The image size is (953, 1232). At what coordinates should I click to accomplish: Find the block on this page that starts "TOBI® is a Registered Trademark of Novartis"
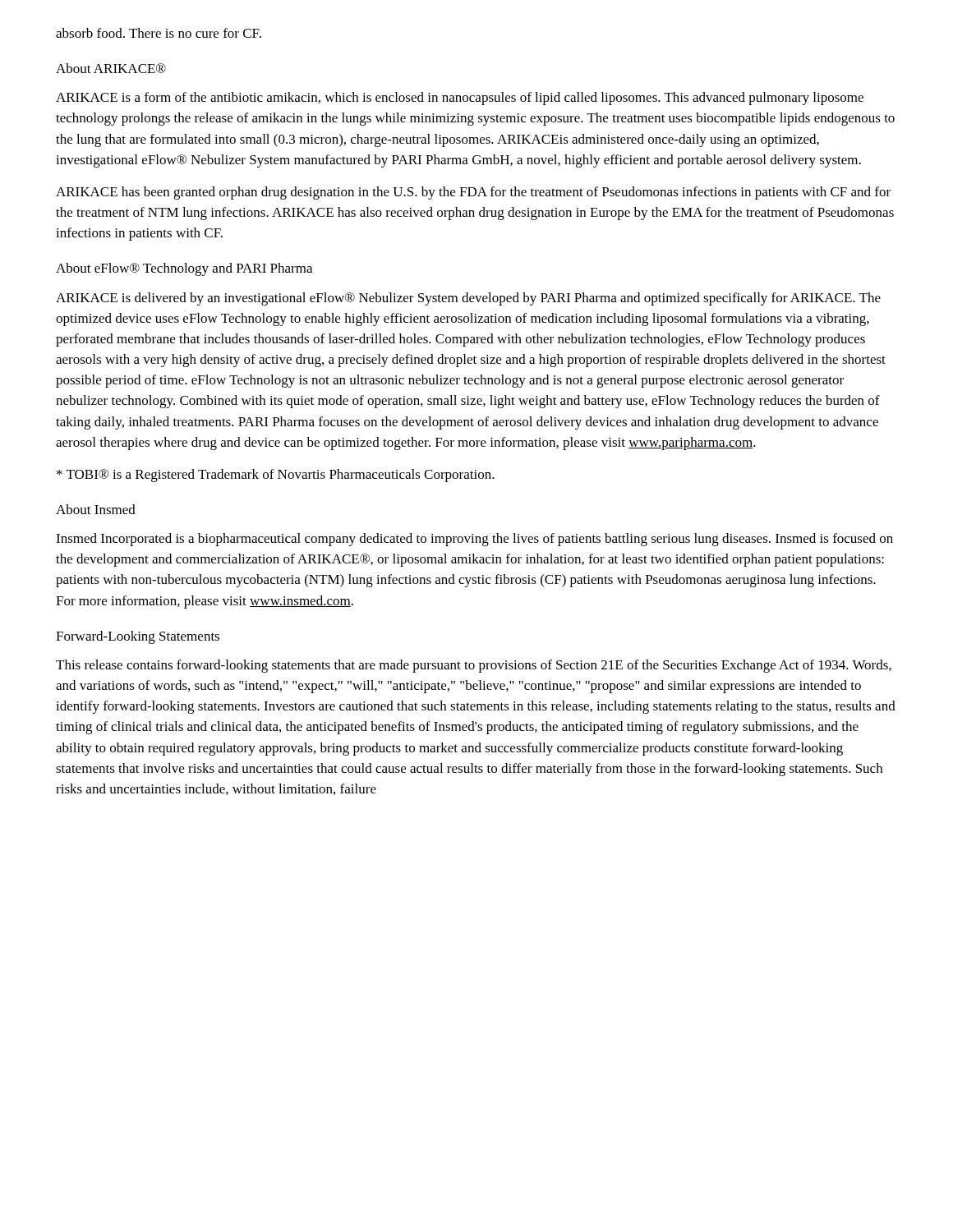coord(275,474)
